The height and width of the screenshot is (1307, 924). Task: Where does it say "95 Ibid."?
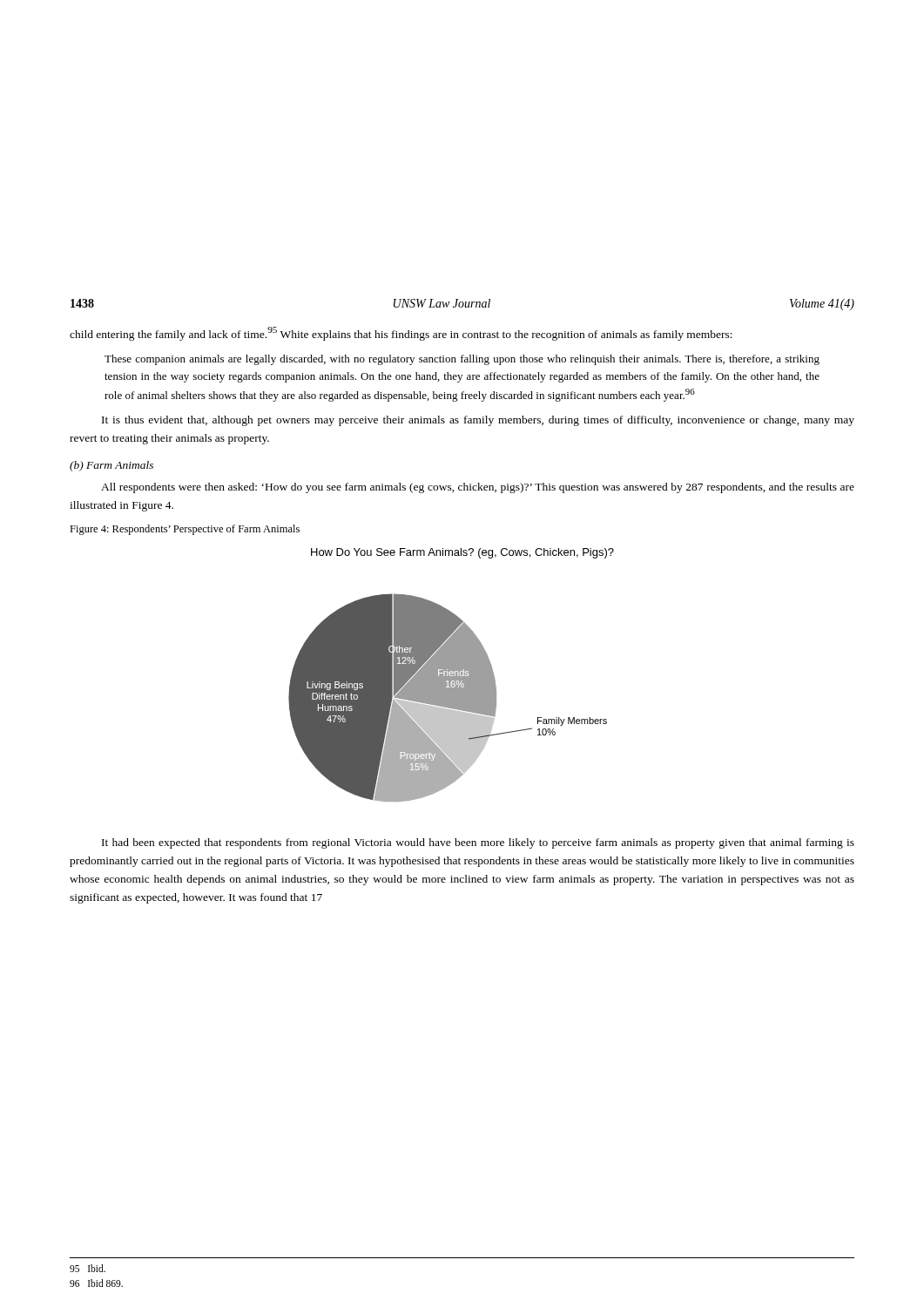pos(88,1268)
